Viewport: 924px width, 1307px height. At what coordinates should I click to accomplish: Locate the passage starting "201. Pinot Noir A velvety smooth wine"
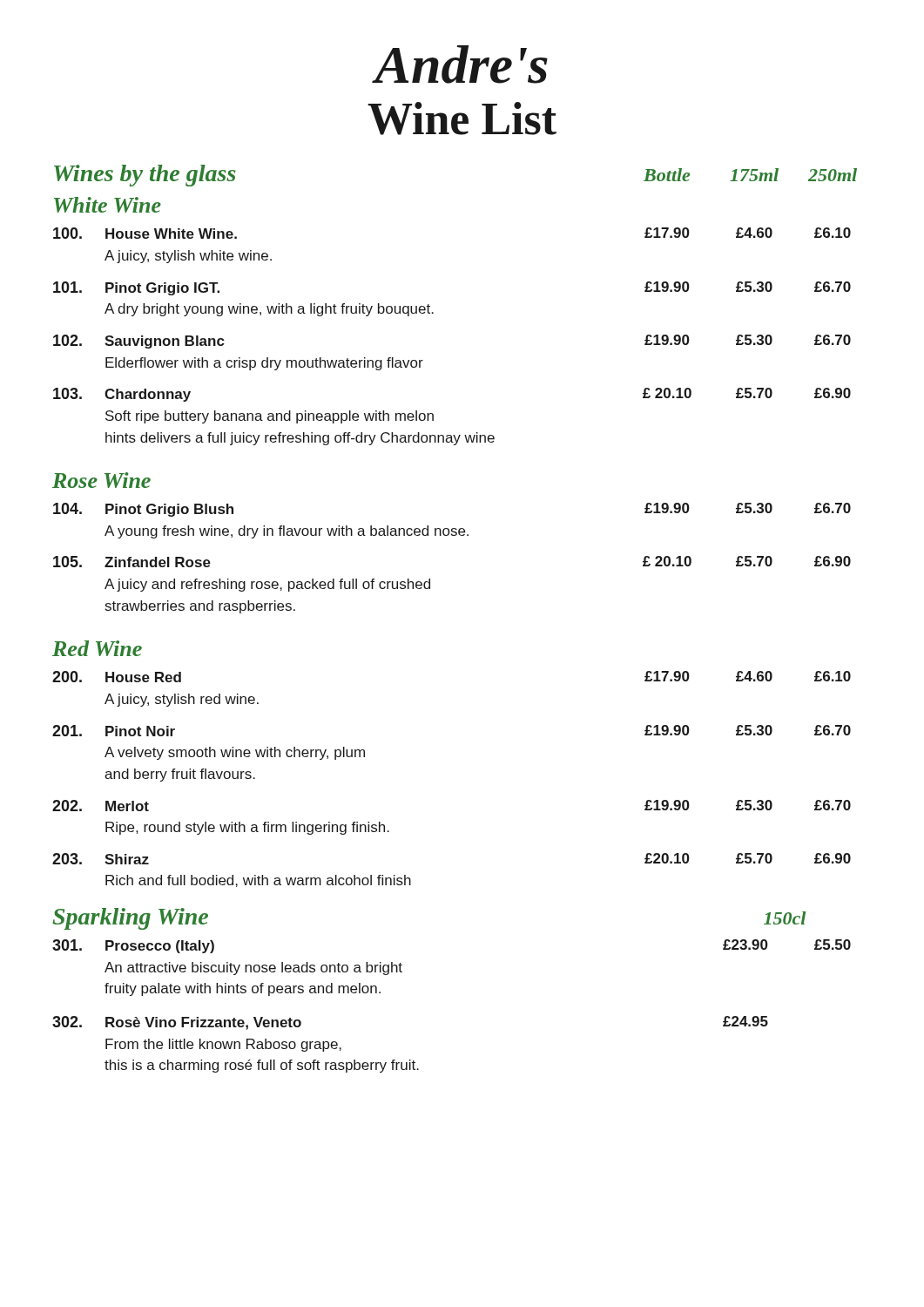pos(61,731)
